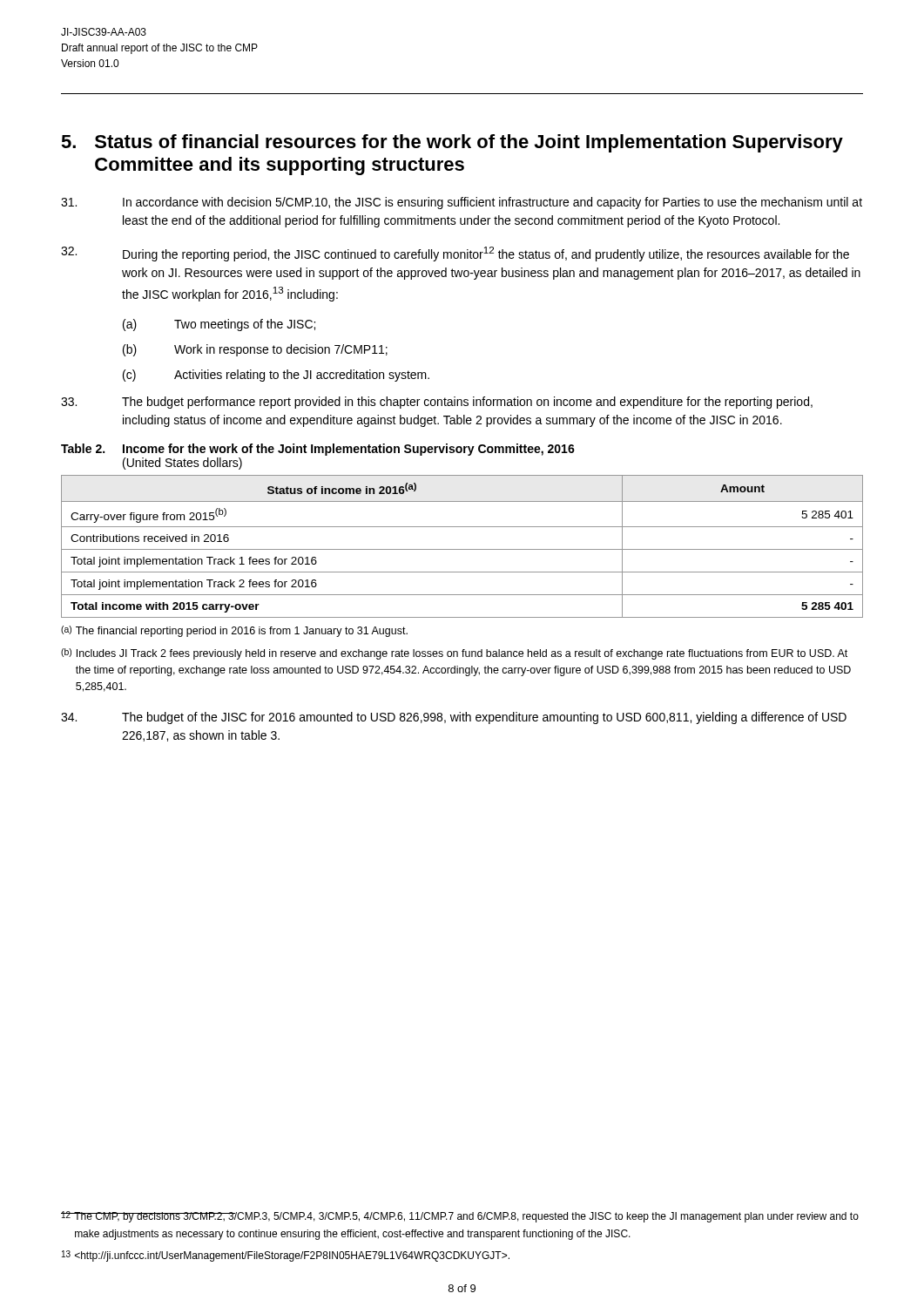Find the passage starting "(c) Activities relating to the JI"
The height and width of the screenshot is (1307, 924).
tap(276, 376)
